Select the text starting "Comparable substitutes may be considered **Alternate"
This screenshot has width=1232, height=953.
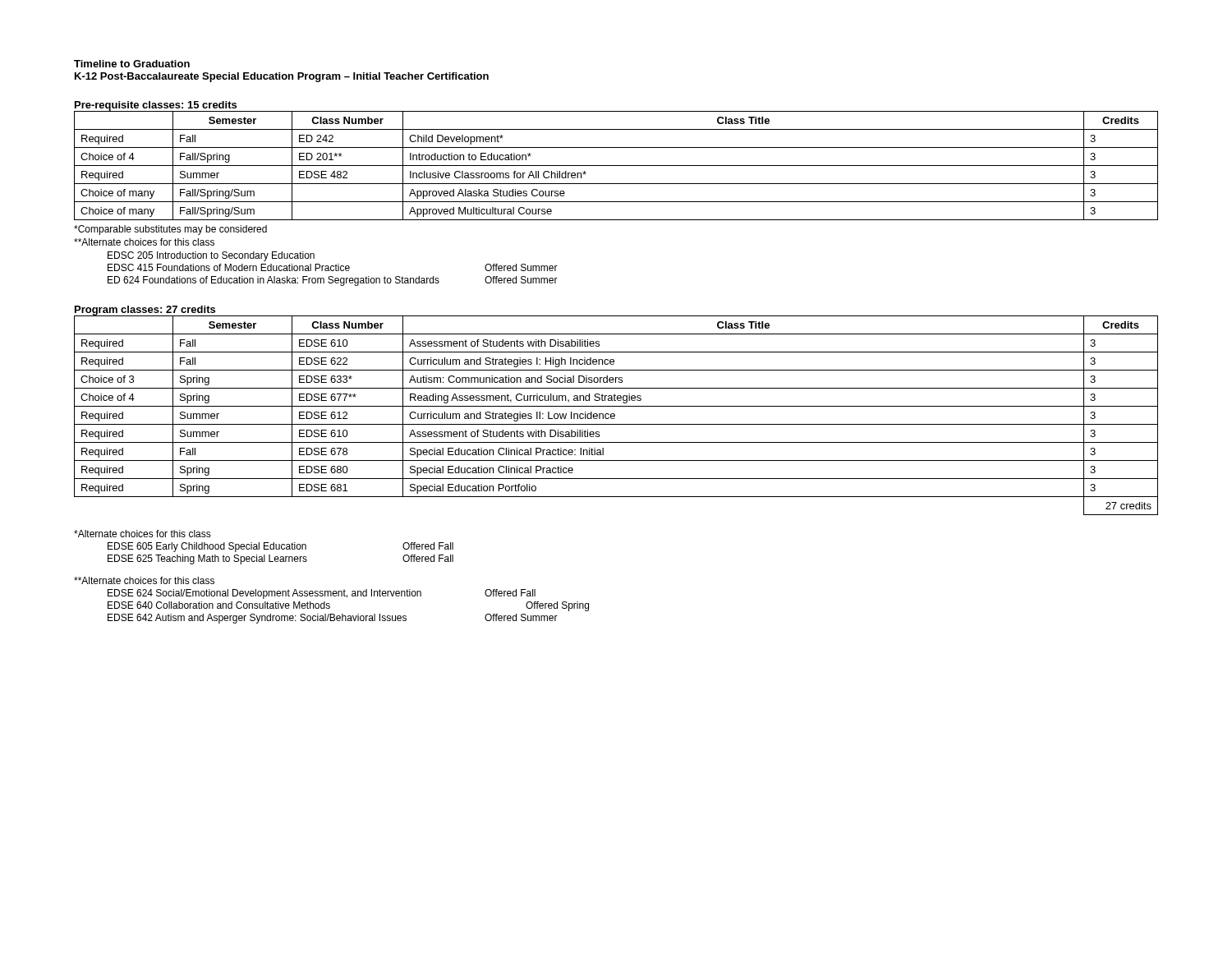[170, 230]
